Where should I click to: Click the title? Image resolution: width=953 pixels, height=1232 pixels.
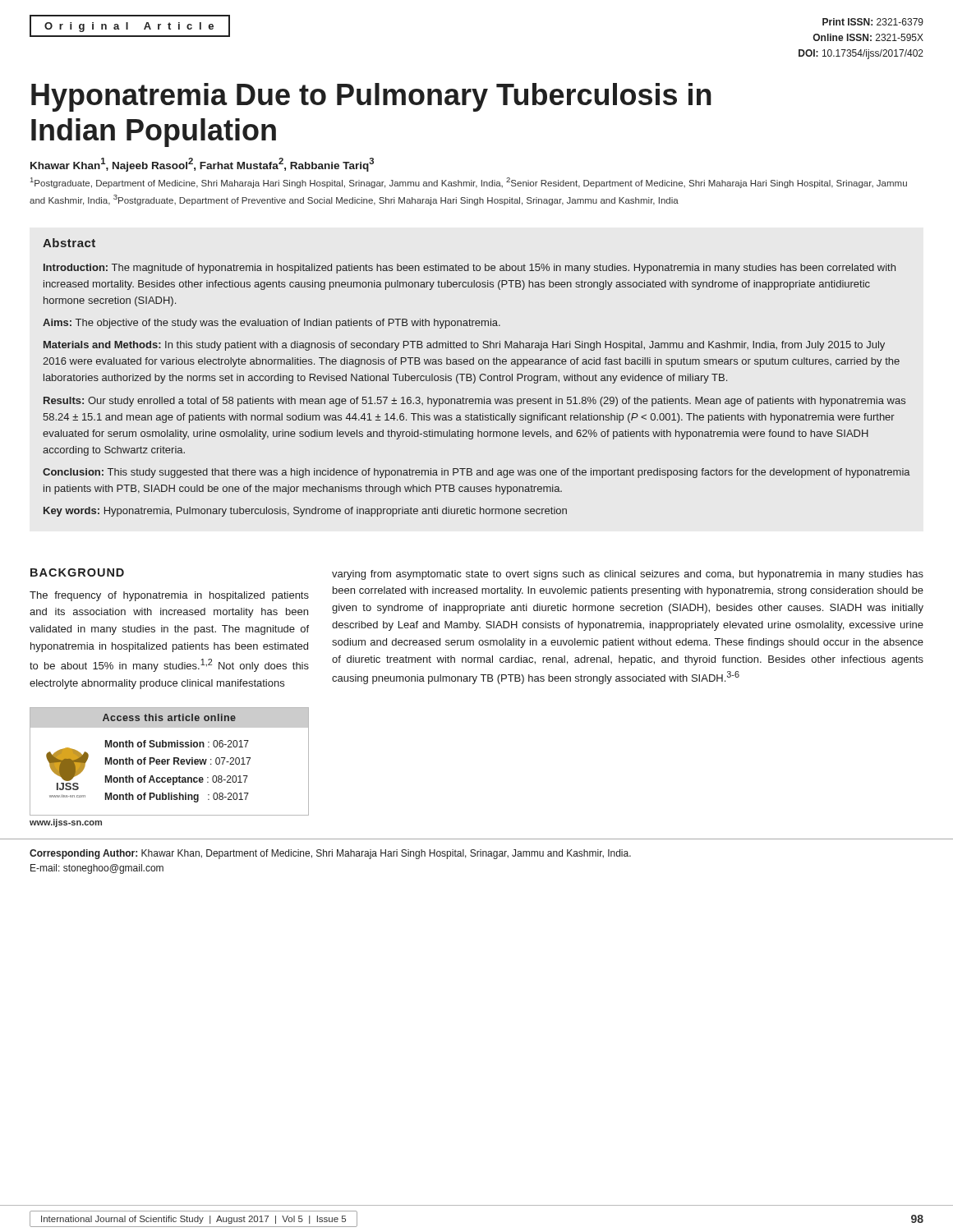pyautogui.click(x=371, y=112)
